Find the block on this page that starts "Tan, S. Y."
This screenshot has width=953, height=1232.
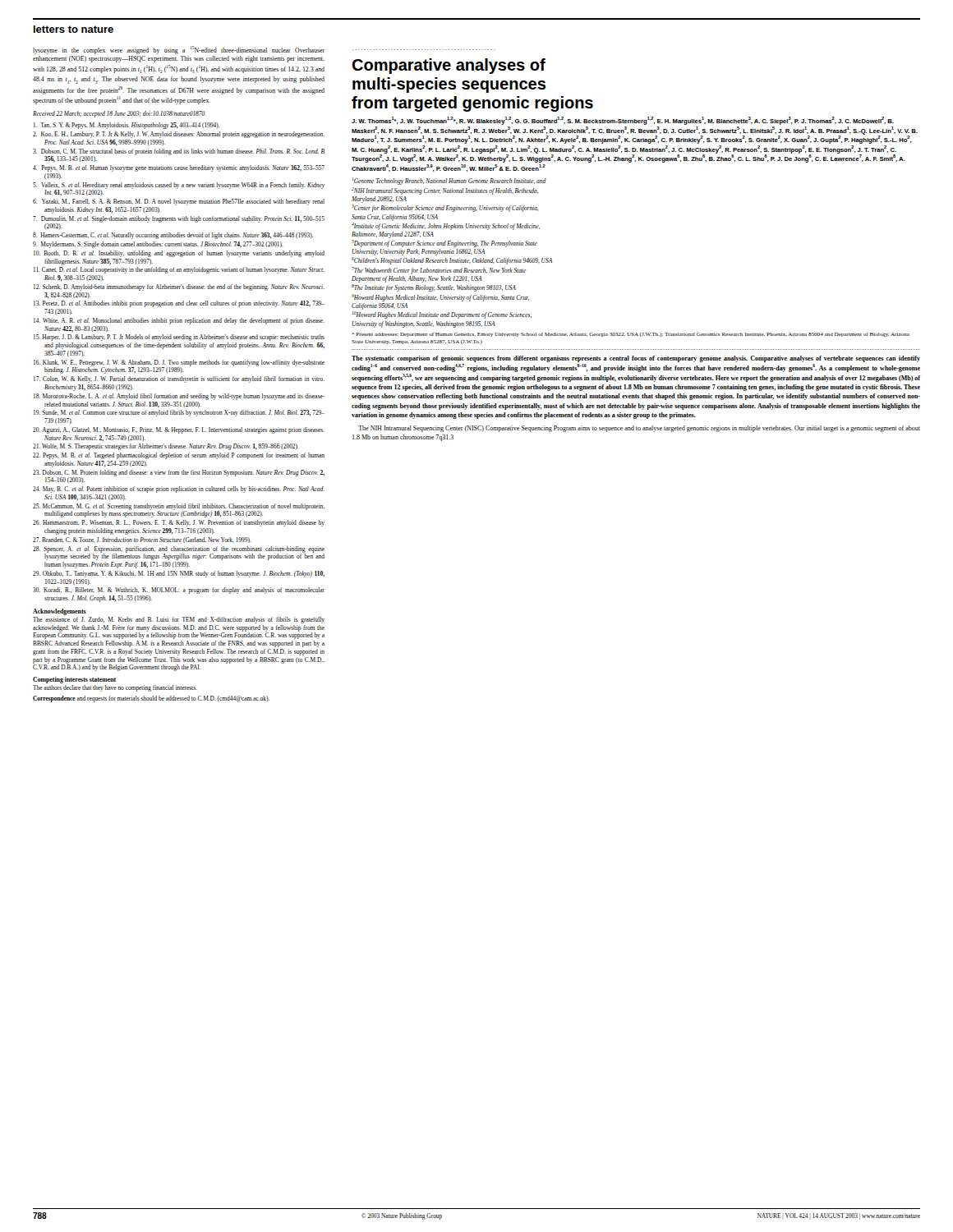point(179,362)
